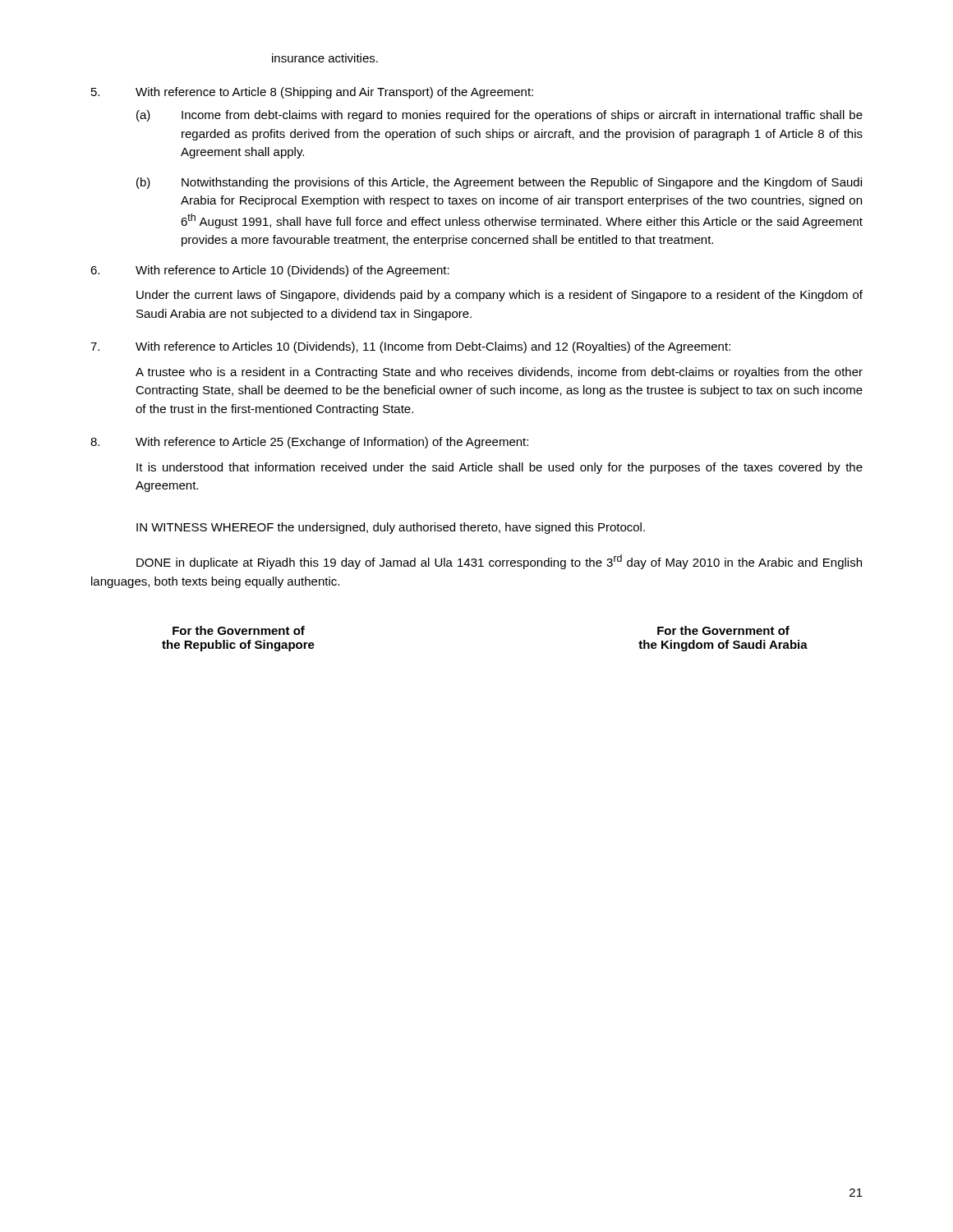This screenshot has width=953, height=1232.
Task: Click on the element starting "Under the current laws of Singapore,"
Action: pyautogui.click(x=499, y=304)
